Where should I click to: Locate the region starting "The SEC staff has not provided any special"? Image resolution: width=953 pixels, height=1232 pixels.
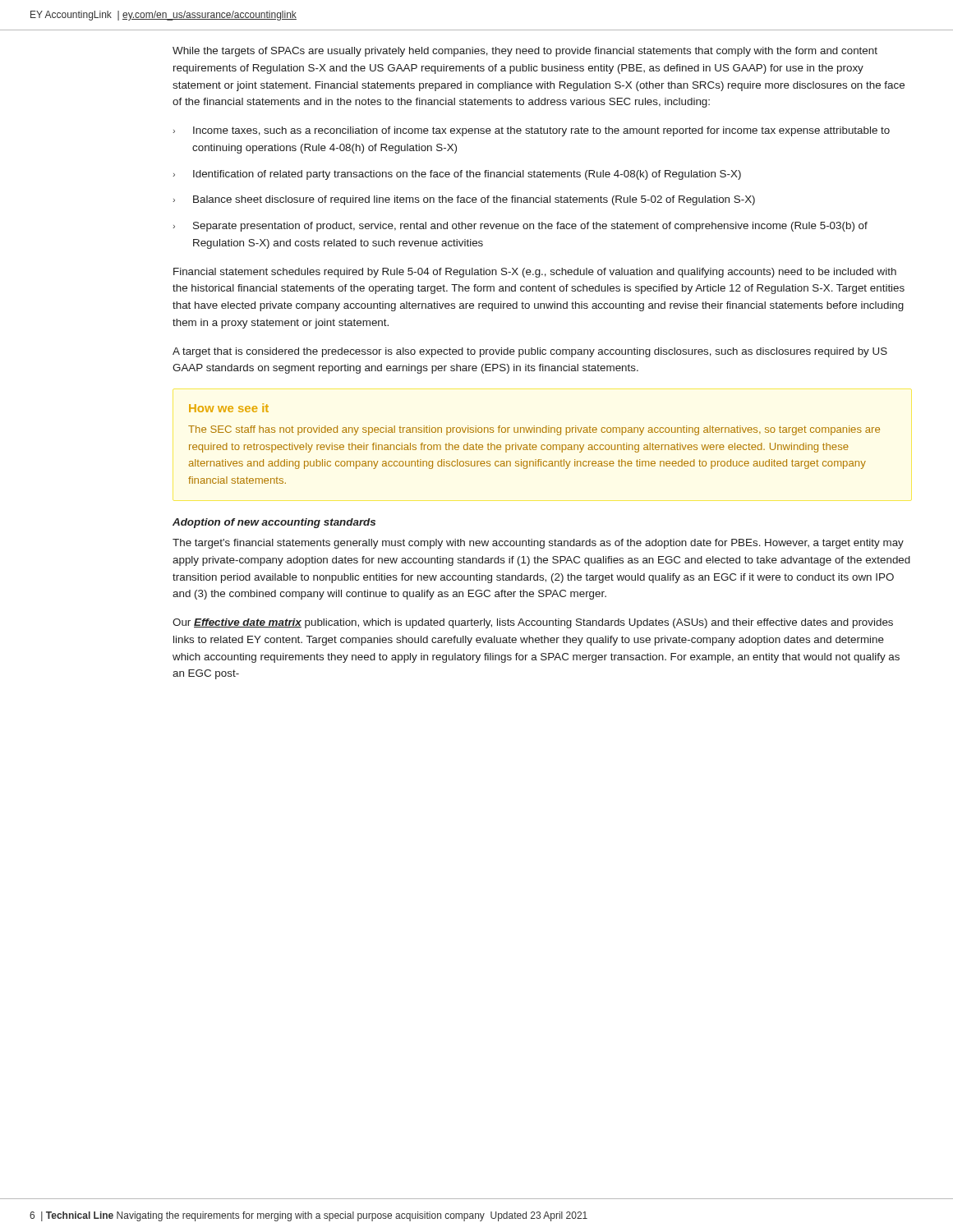pos(534,455)
